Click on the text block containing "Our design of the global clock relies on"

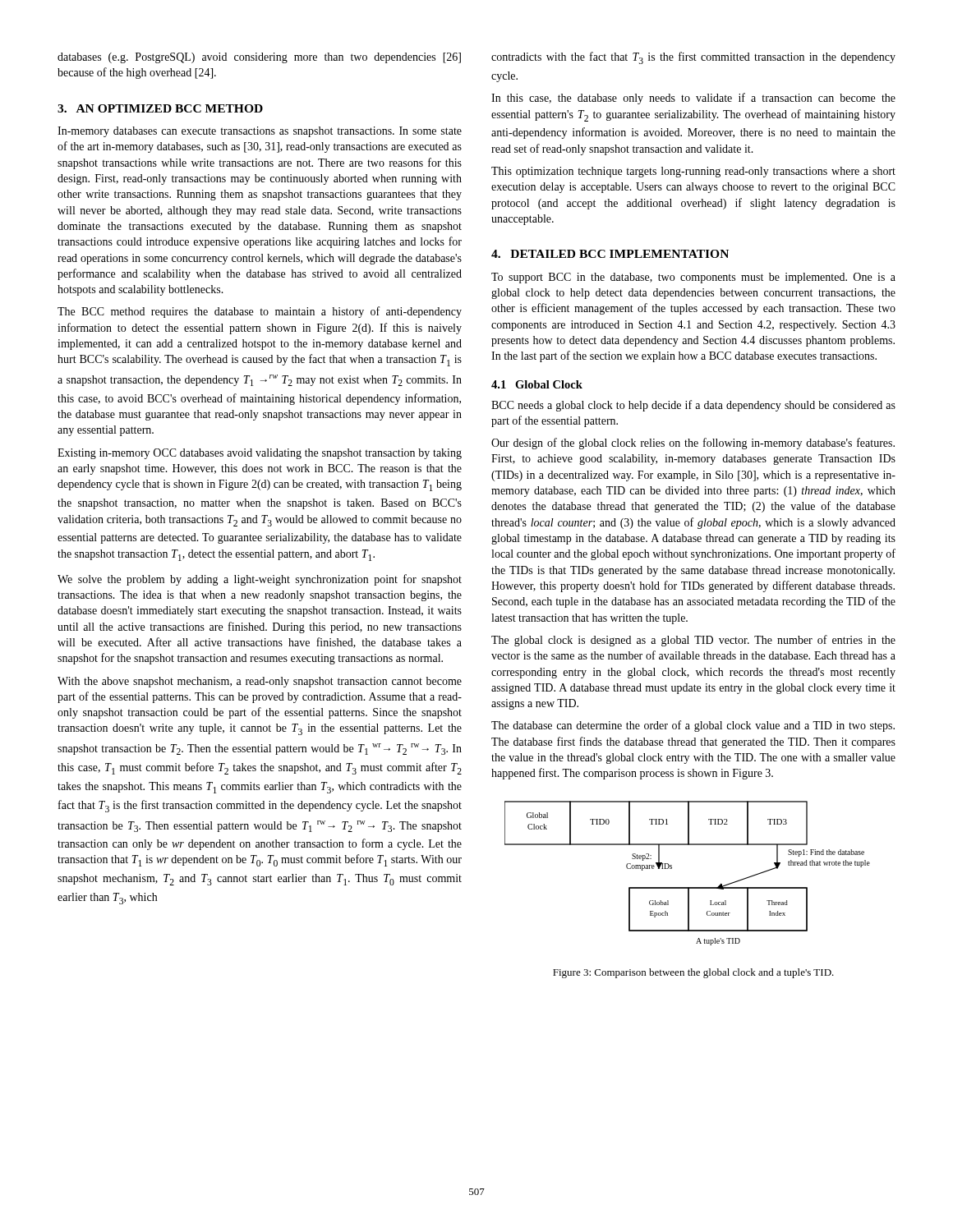693,531
